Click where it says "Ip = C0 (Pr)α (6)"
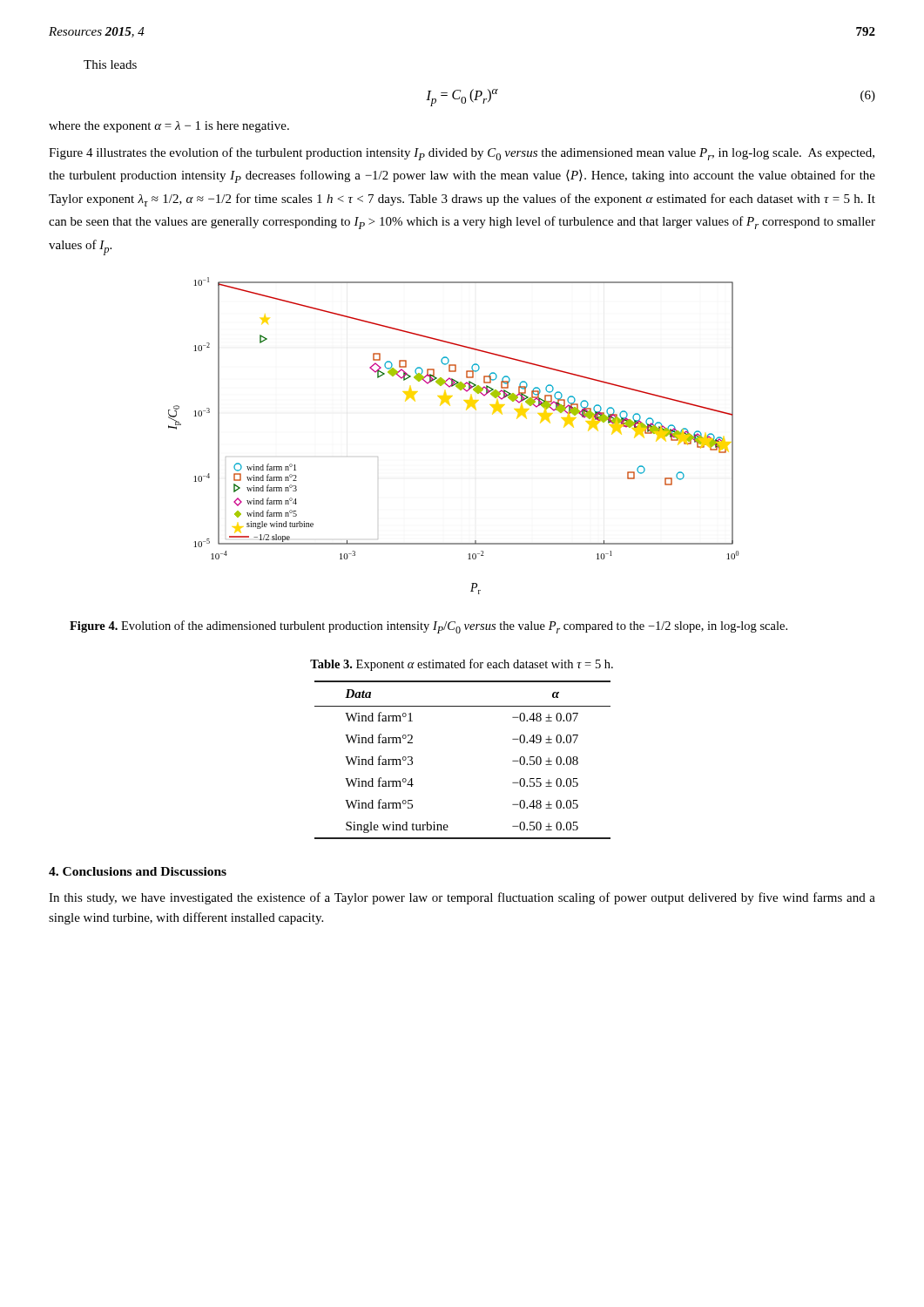 (x=459, y=97)
